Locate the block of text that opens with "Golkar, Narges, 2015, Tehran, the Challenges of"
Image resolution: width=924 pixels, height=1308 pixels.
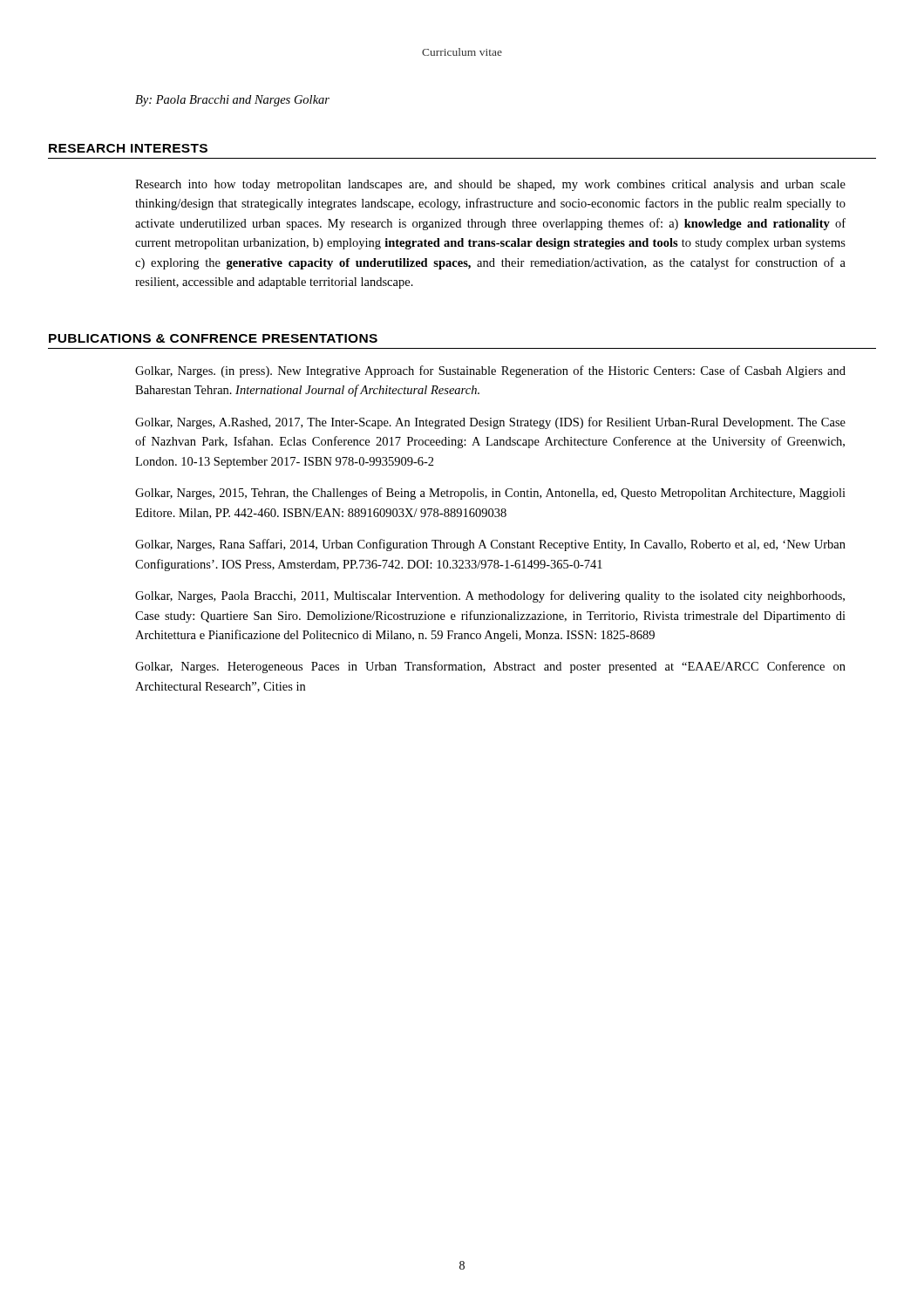[x=490, y=503]
